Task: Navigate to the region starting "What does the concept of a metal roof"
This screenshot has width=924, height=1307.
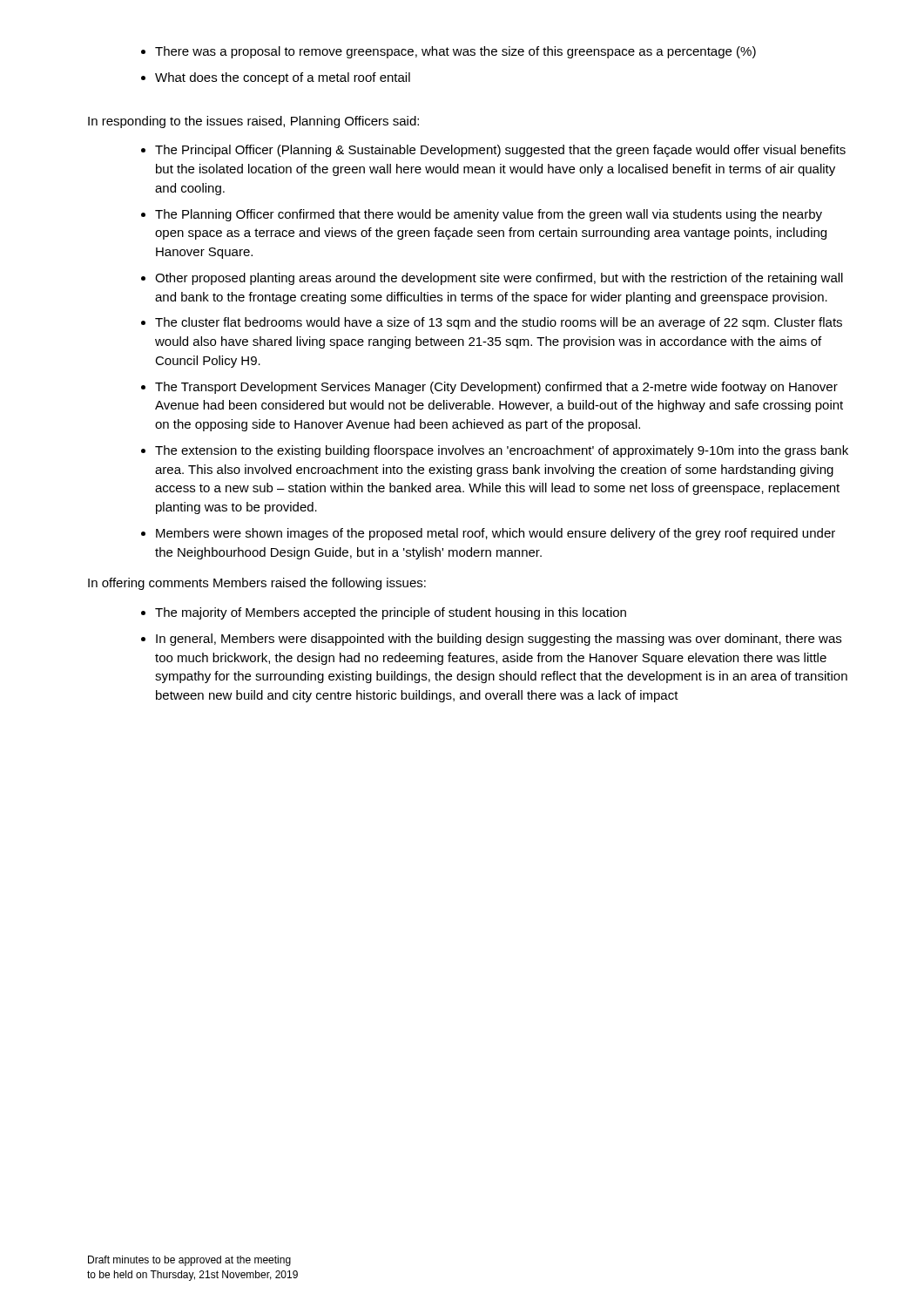Action: click(x=283, y=78)
